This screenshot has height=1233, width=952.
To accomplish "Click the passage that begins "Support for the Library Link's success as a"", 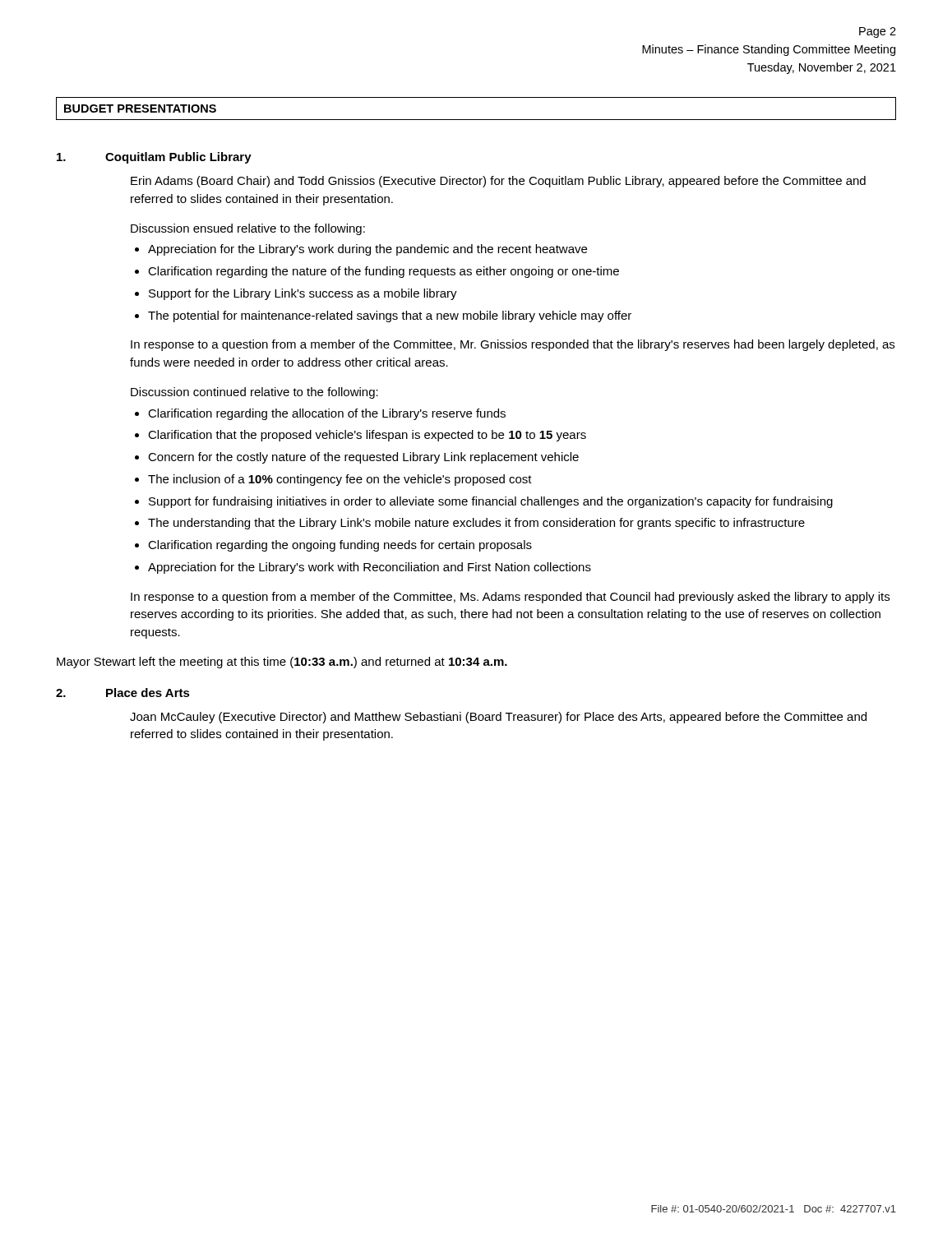I will [x=302, y=293].
